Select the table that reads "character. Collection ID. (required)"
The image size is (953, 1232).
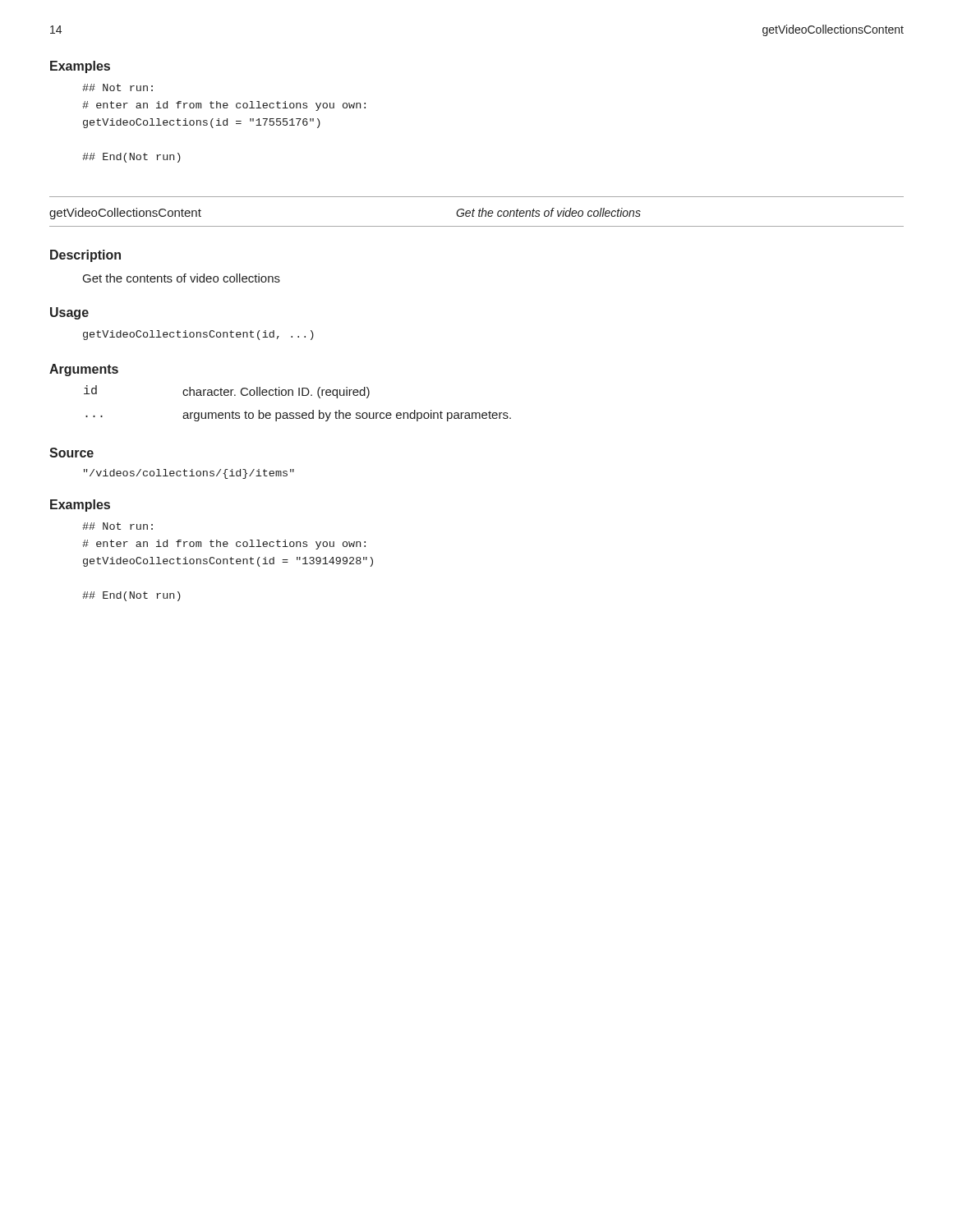pyautogui.click(x=493, y=406)
